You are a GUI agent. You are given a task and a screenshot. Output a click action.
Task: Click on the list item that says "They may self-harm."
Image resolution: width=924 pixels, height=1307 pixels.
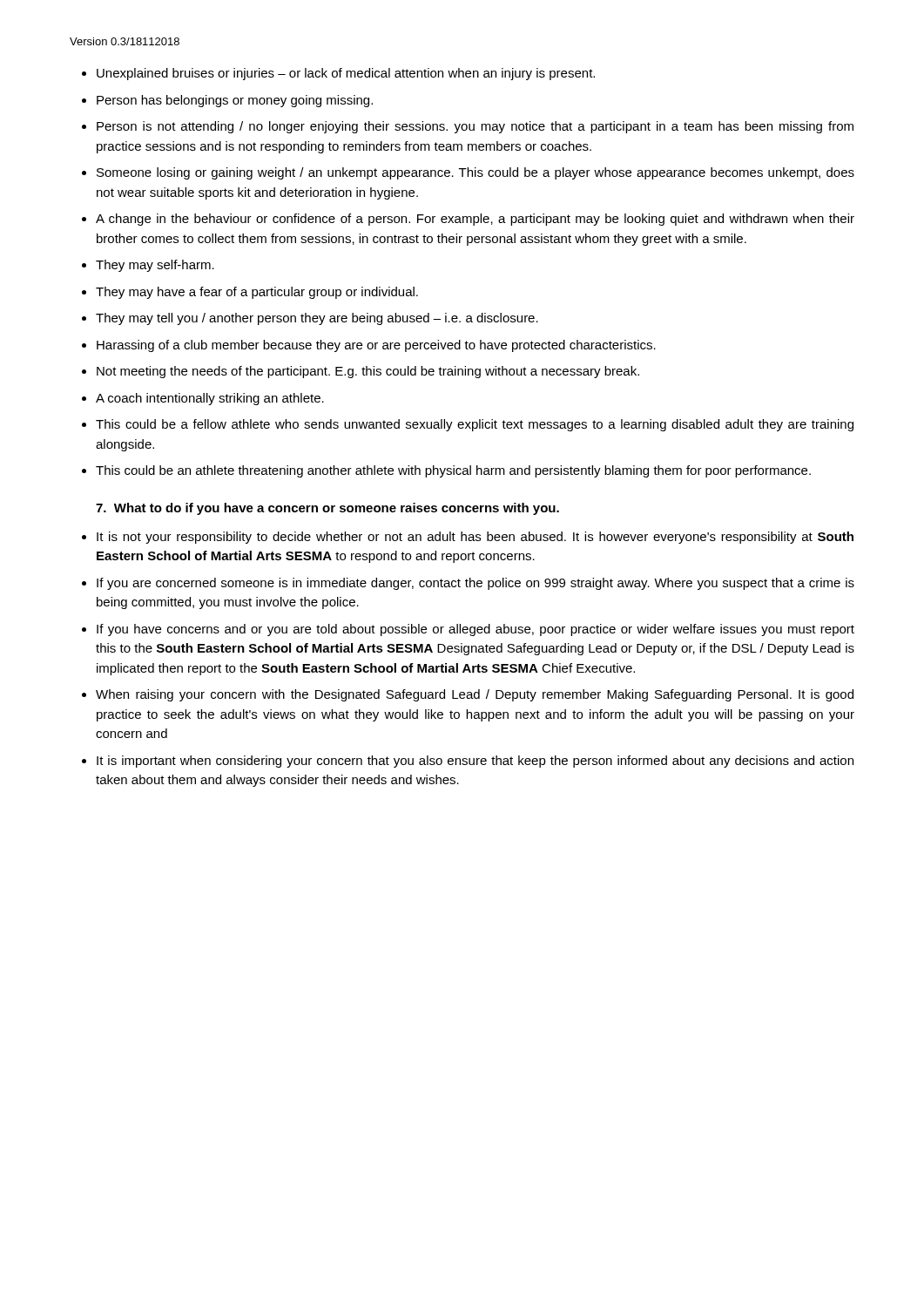tap(155, 264)
